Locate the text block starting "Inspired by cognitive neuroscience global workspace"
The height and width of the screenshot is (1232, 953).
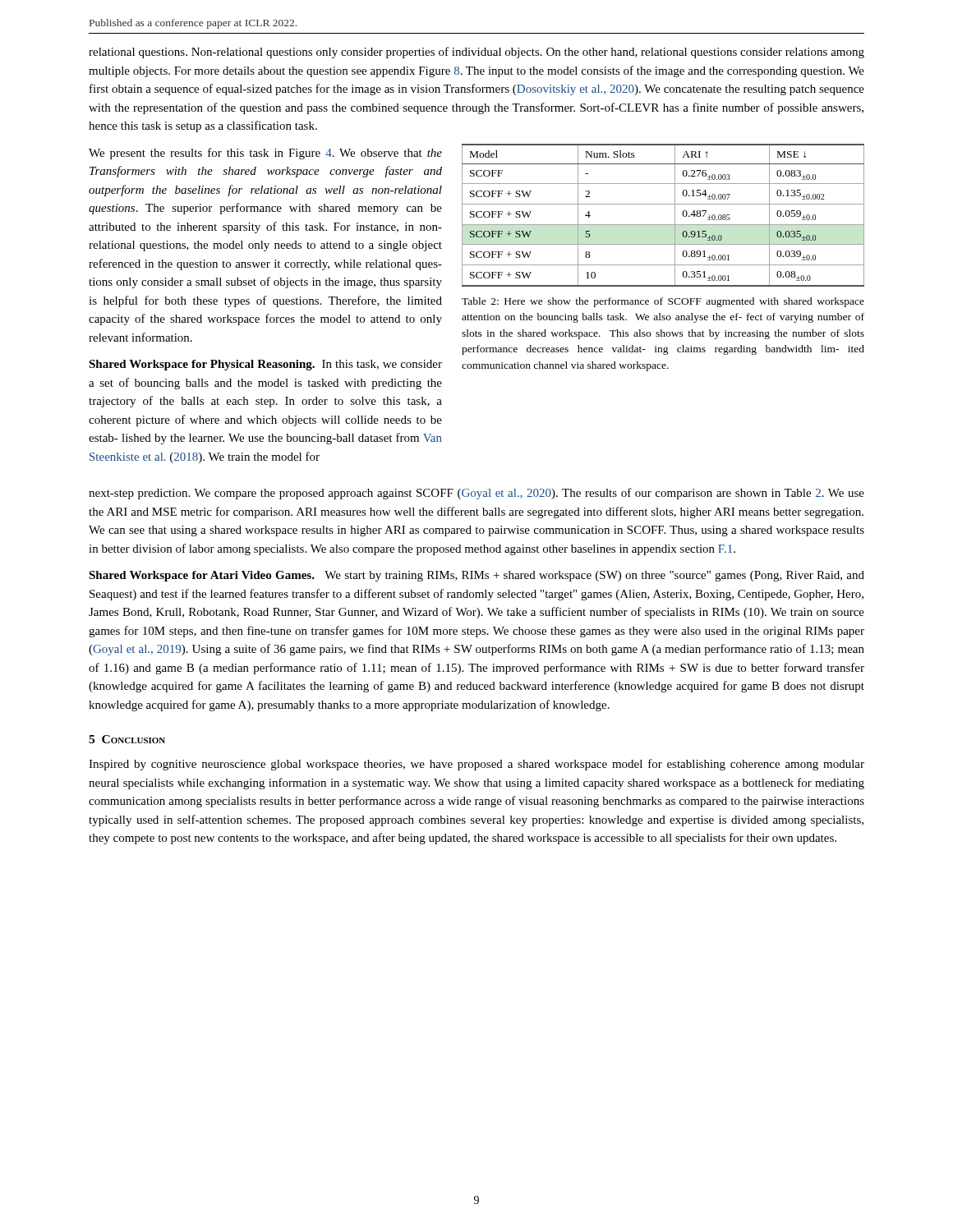[x=476, y=801]
